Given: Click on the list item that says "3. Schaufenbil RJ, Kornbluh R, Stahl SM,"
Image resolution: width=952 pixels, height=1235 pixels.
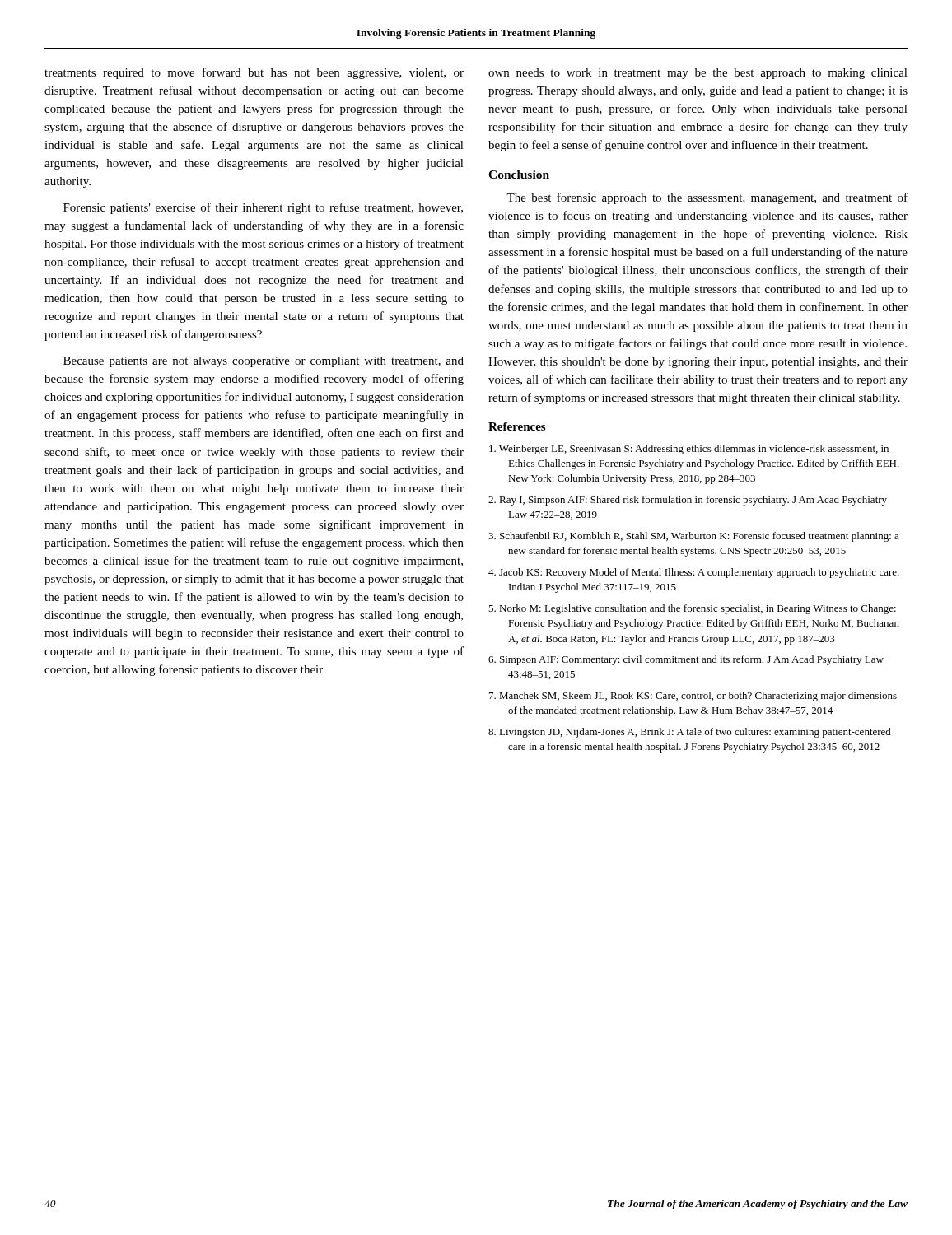Looking at the screenshot, I should coord(694,543).
